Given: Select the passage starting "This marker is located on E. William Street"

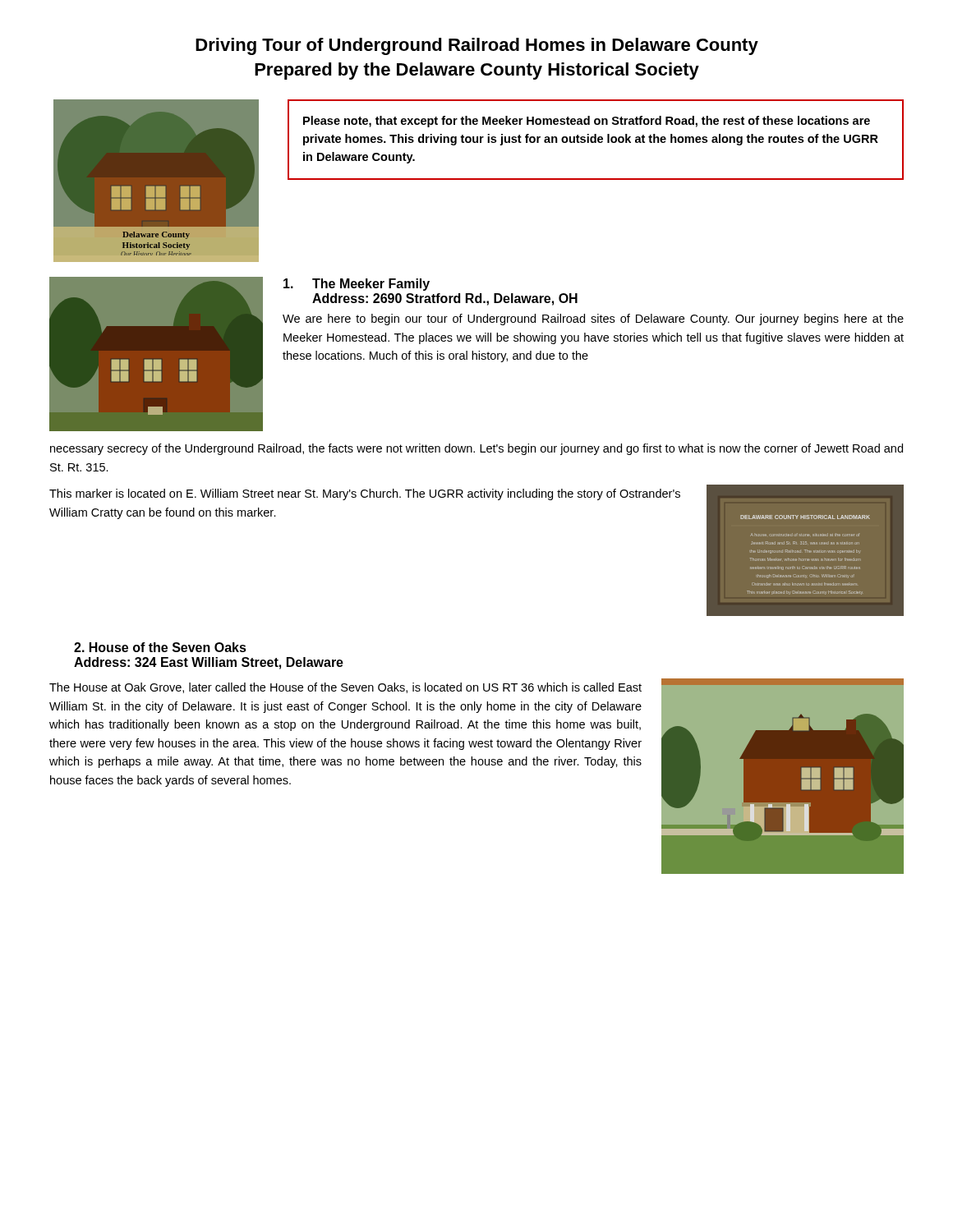Looking at the screenshot, I should click(x=365, y=503).
